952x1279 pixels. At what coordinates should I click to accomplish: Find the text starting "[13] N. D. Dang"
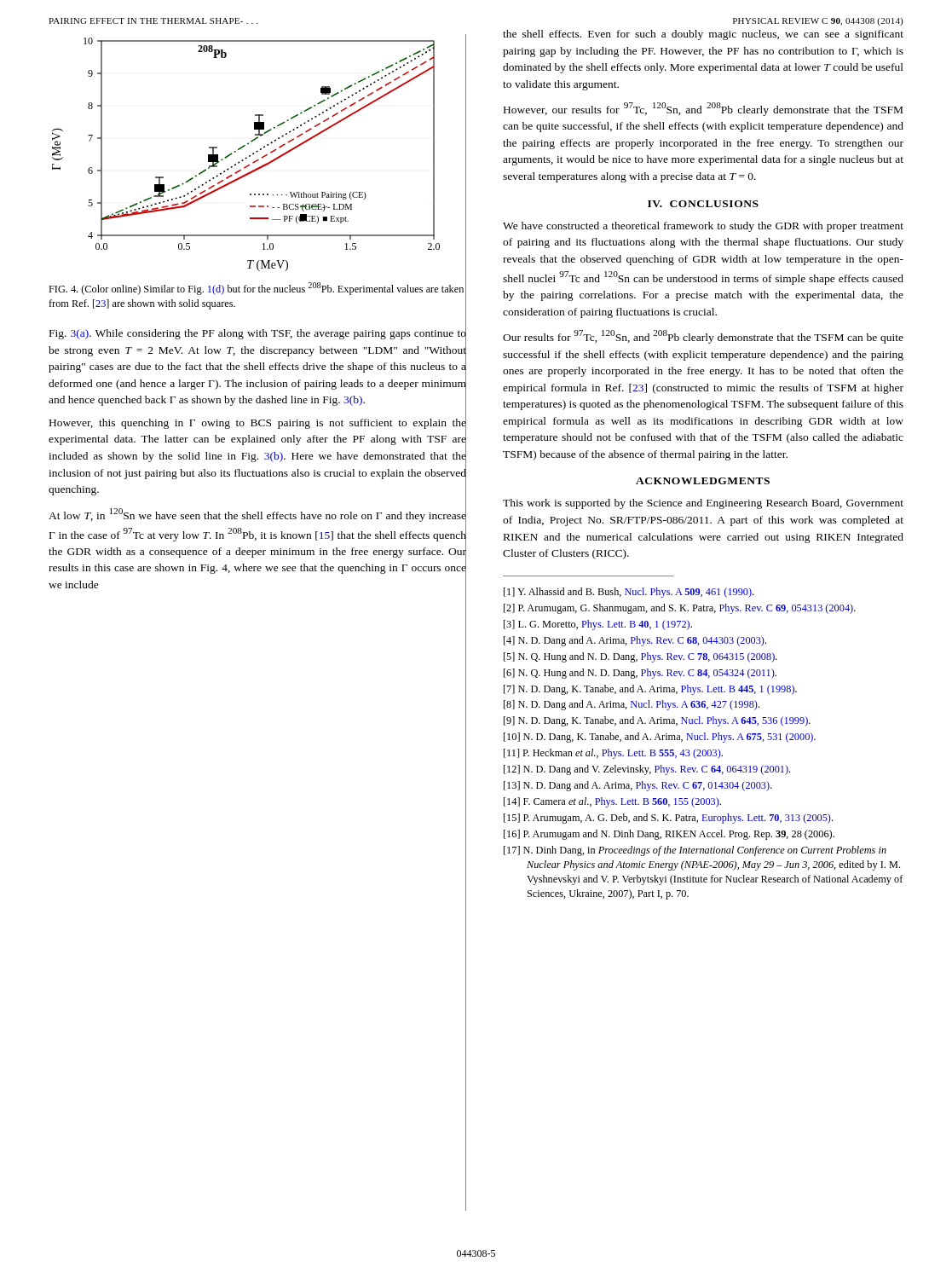pyautogui.click(x=638, y=786)
